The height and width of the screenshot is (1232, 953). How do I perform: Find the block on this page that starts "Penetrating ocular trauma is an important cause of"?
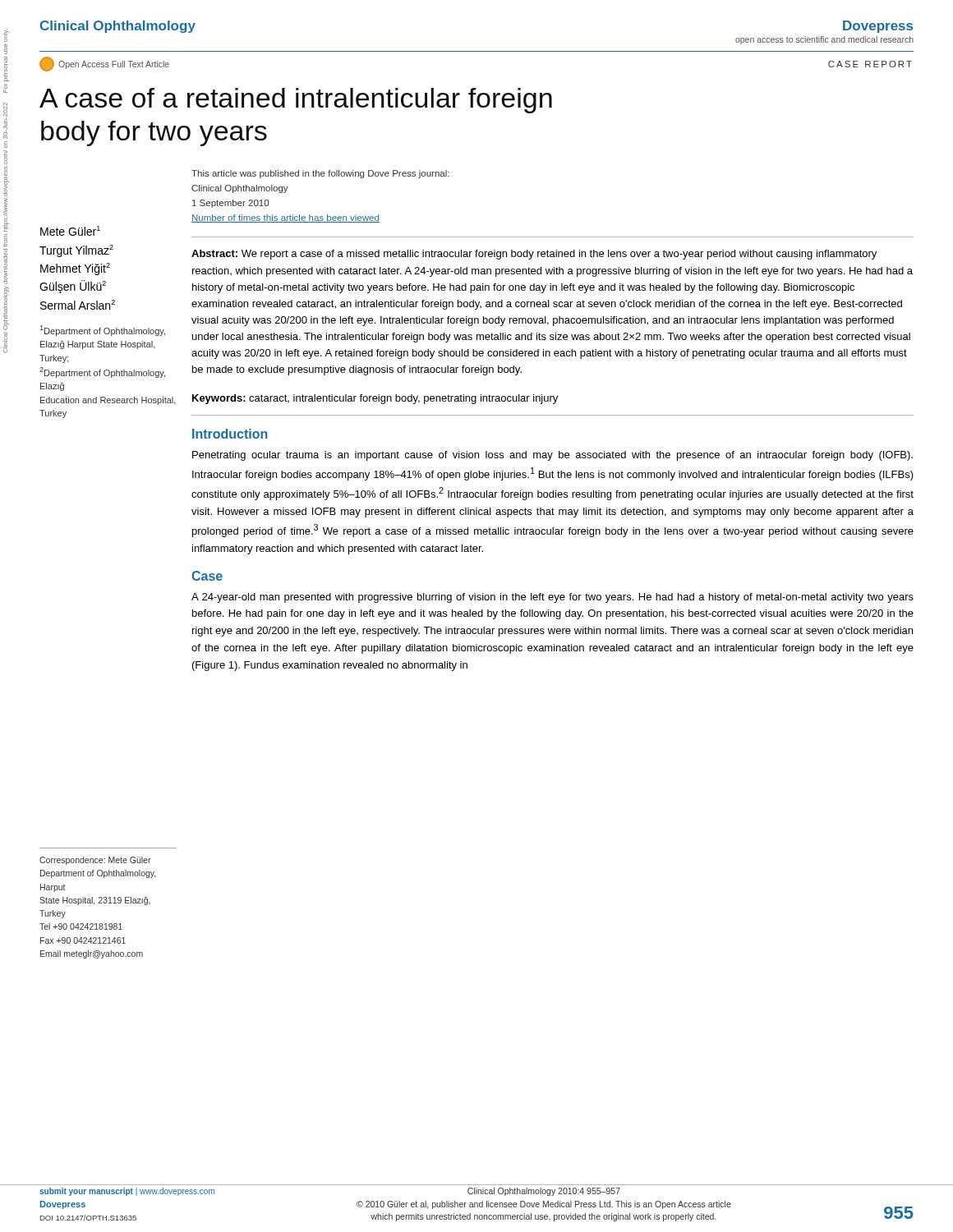553,501
